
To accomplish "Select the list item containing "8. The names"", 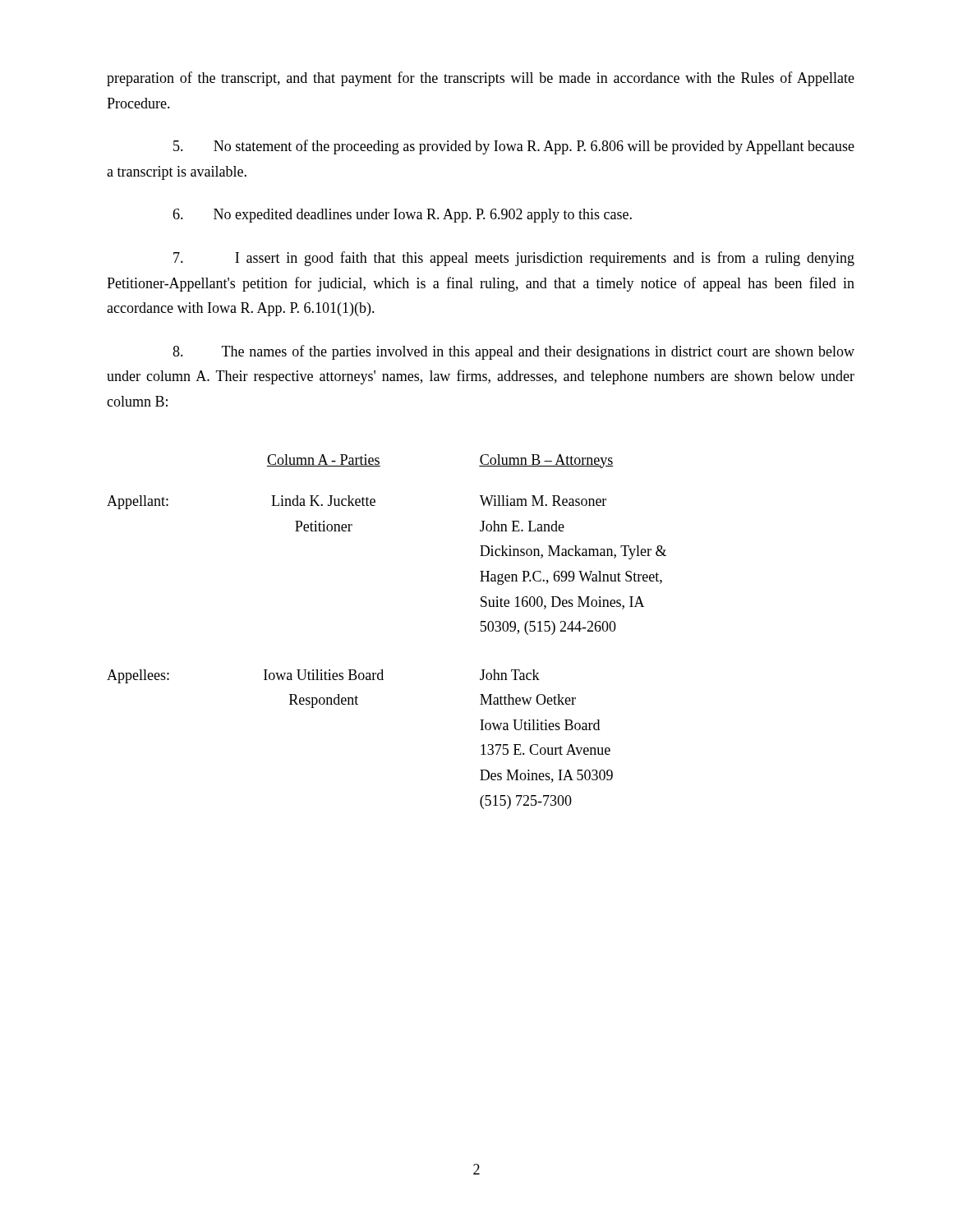I will tap(481, 377).
